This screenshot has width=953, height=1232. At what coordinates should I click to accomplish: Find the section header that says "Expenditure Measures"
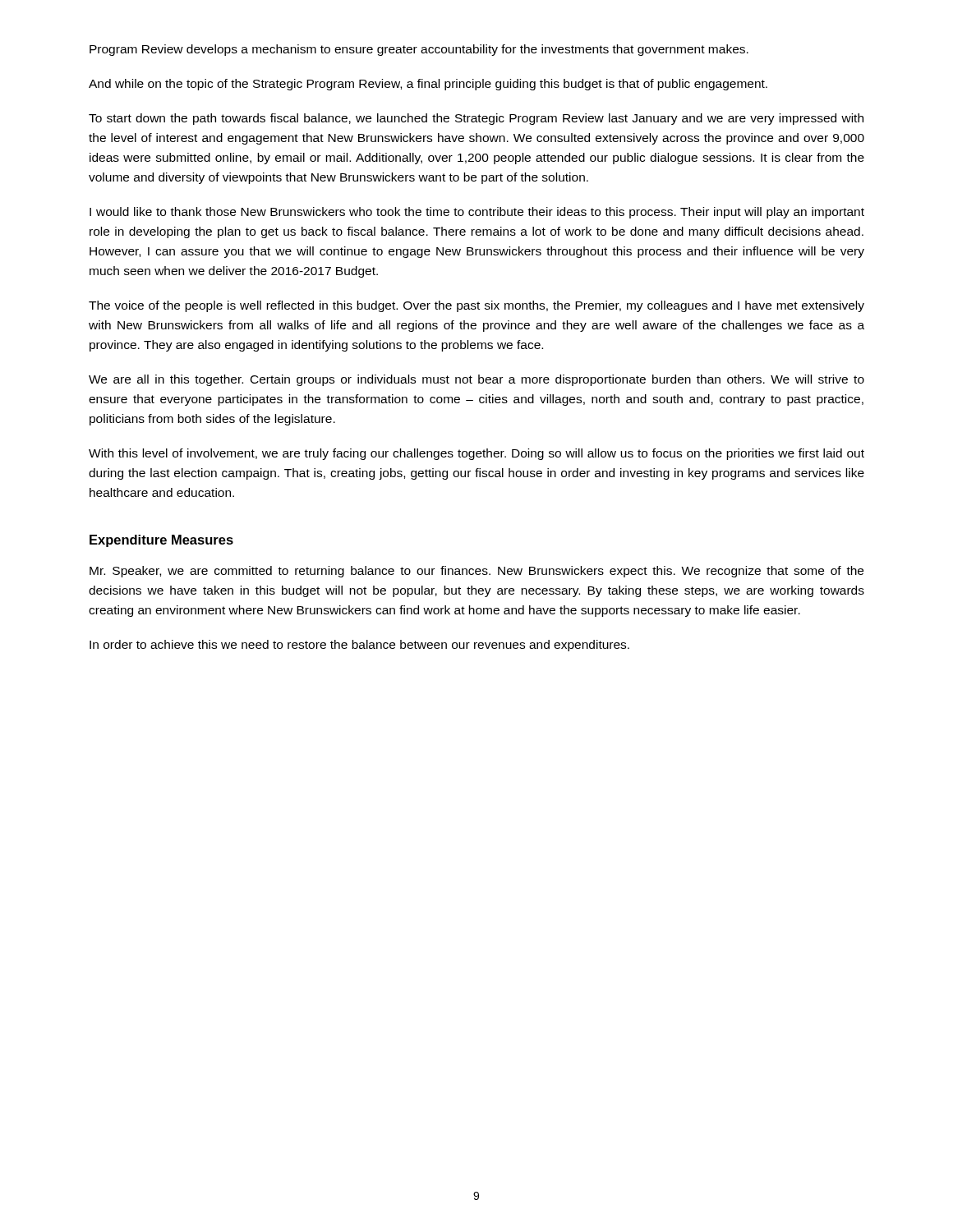pos(161,540)
